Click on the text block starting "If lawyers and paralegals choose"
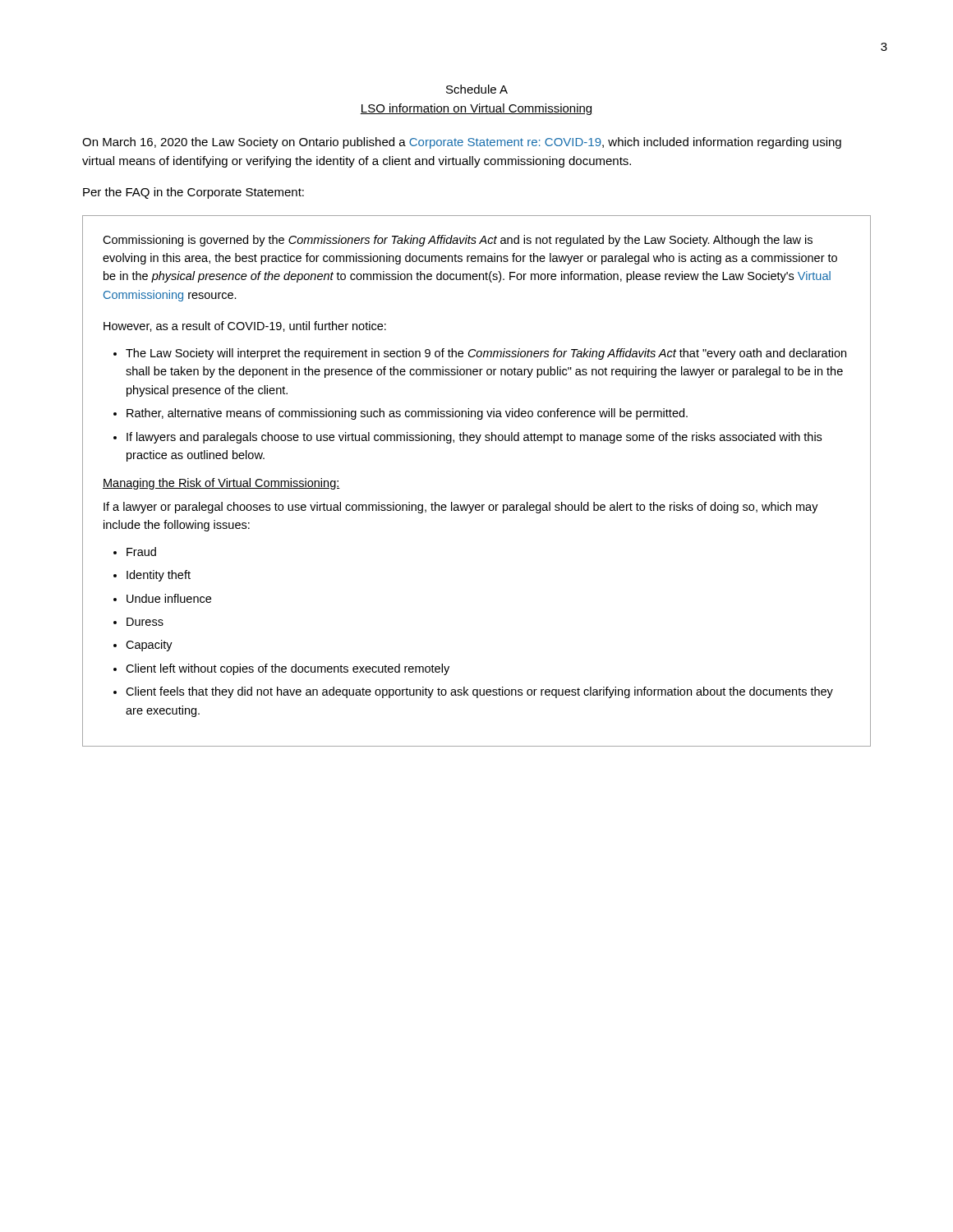953x1232 pixels. coord(474,446)
